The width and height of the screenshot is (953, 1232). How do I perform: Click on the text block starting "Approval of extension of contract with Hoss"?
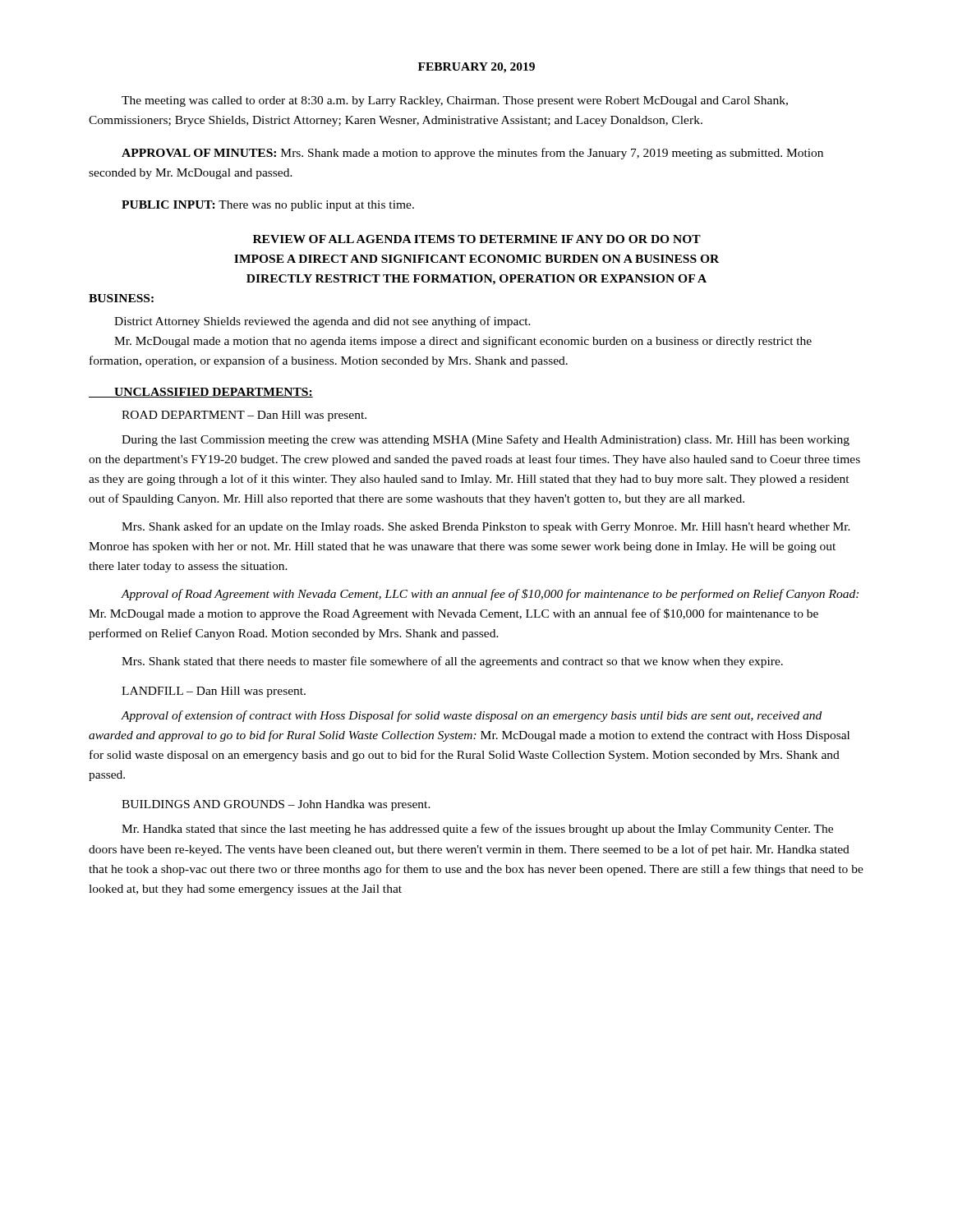(476, 745)
